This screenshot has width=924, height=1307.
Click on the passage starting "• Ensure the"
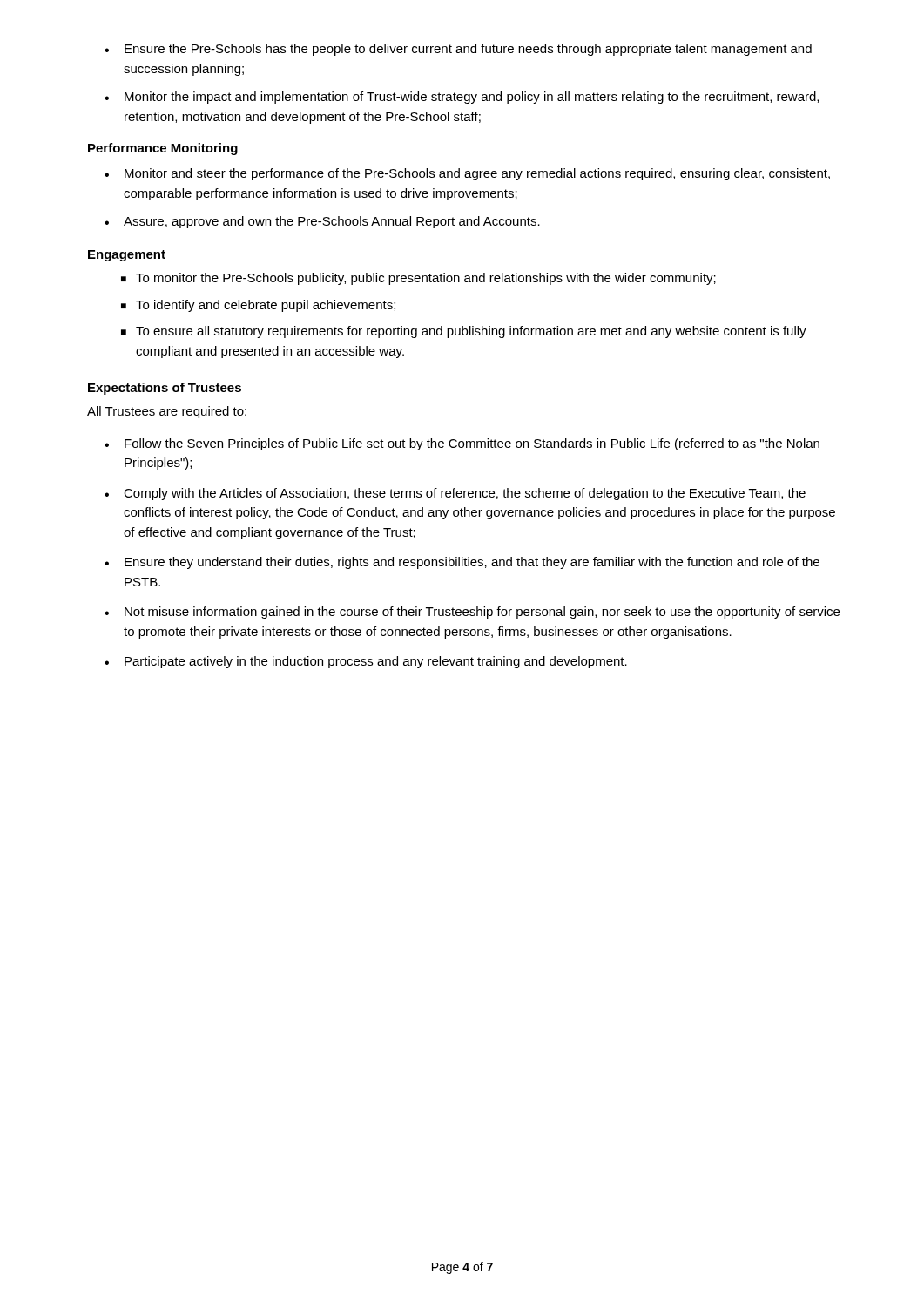[473, 59]
